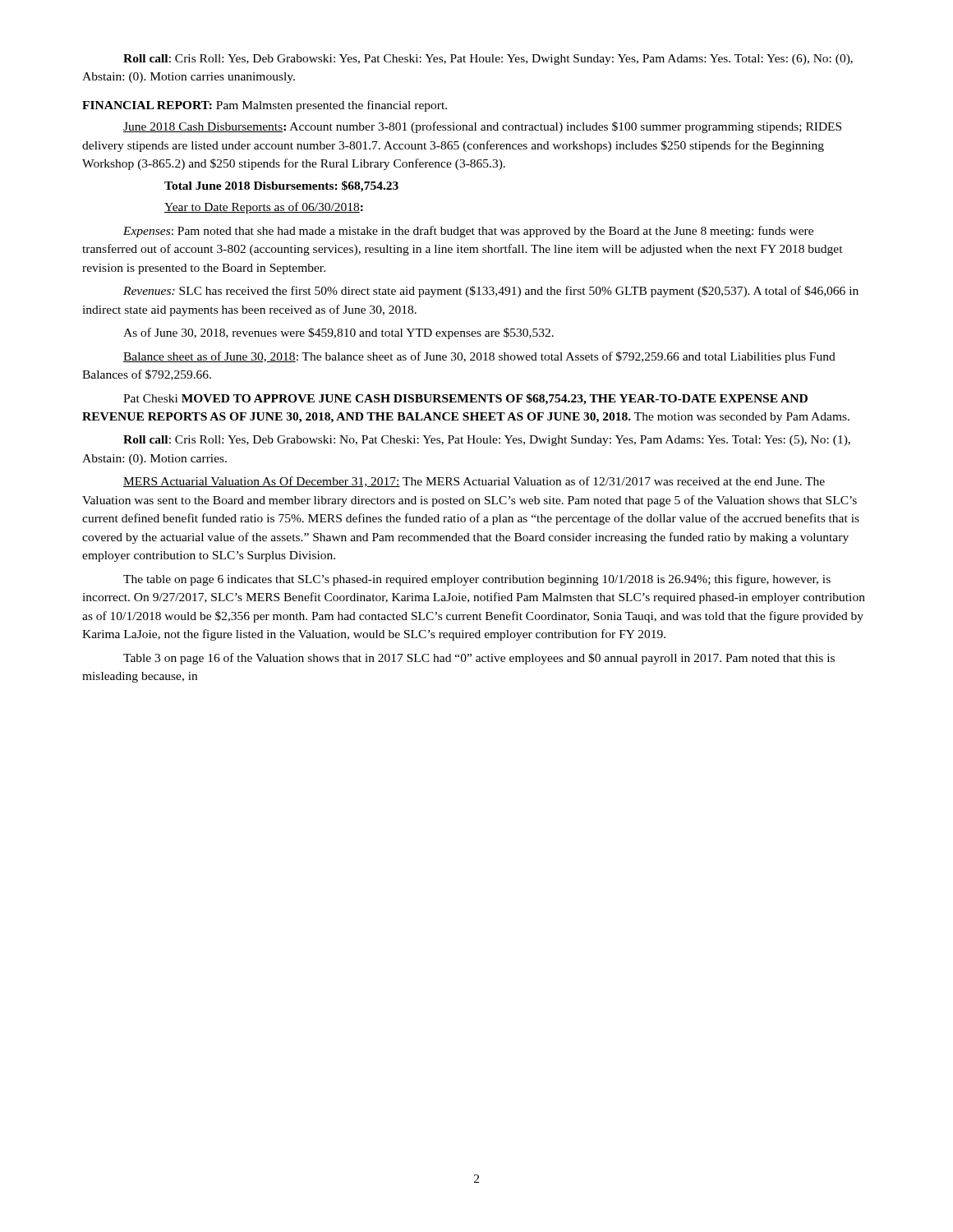Point to the block beginning "Expenses: Pam noted that she had made a"
The height and width of the screenshot is (1232, 953).
[x=476, y=249]
